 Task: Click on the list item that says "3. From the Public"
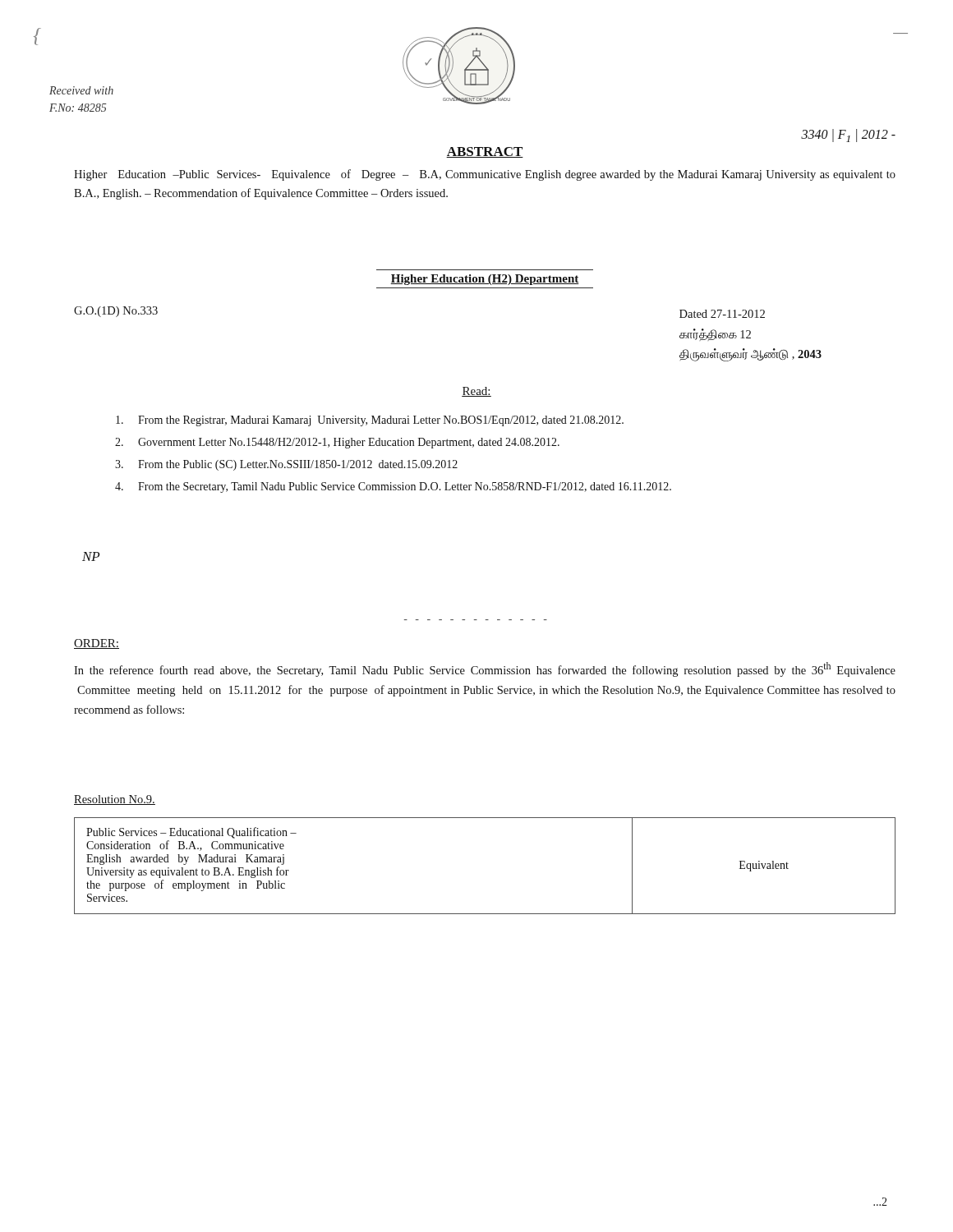point(286,465)
